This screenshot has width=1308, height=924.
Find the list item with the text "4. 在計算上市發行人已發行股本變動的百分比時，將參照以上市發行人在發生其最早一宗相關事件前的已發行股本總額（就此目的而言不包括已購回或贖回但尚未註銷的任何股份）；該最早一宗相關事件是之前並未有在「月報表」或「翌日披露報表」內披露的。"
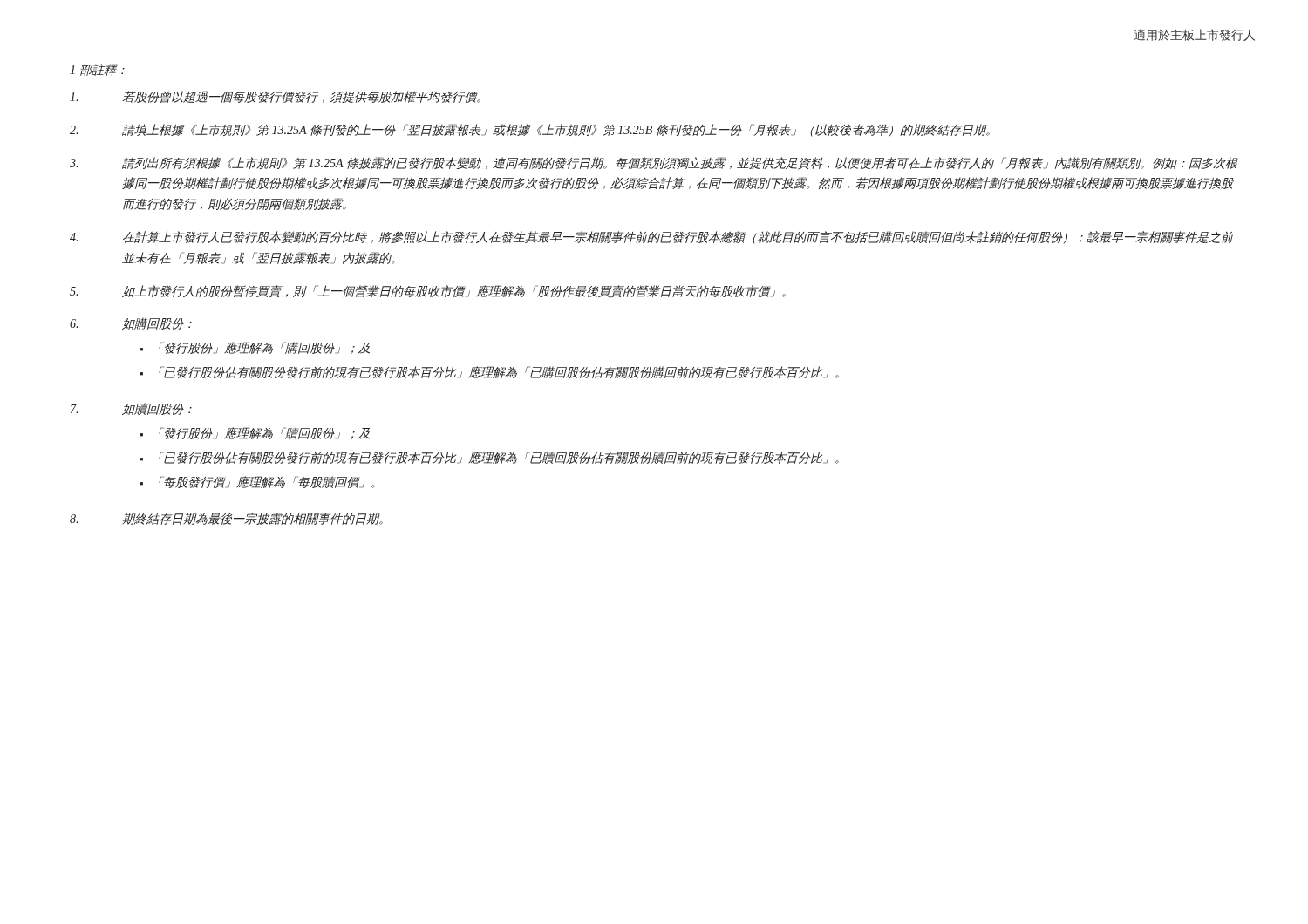(x=654, y=248)
